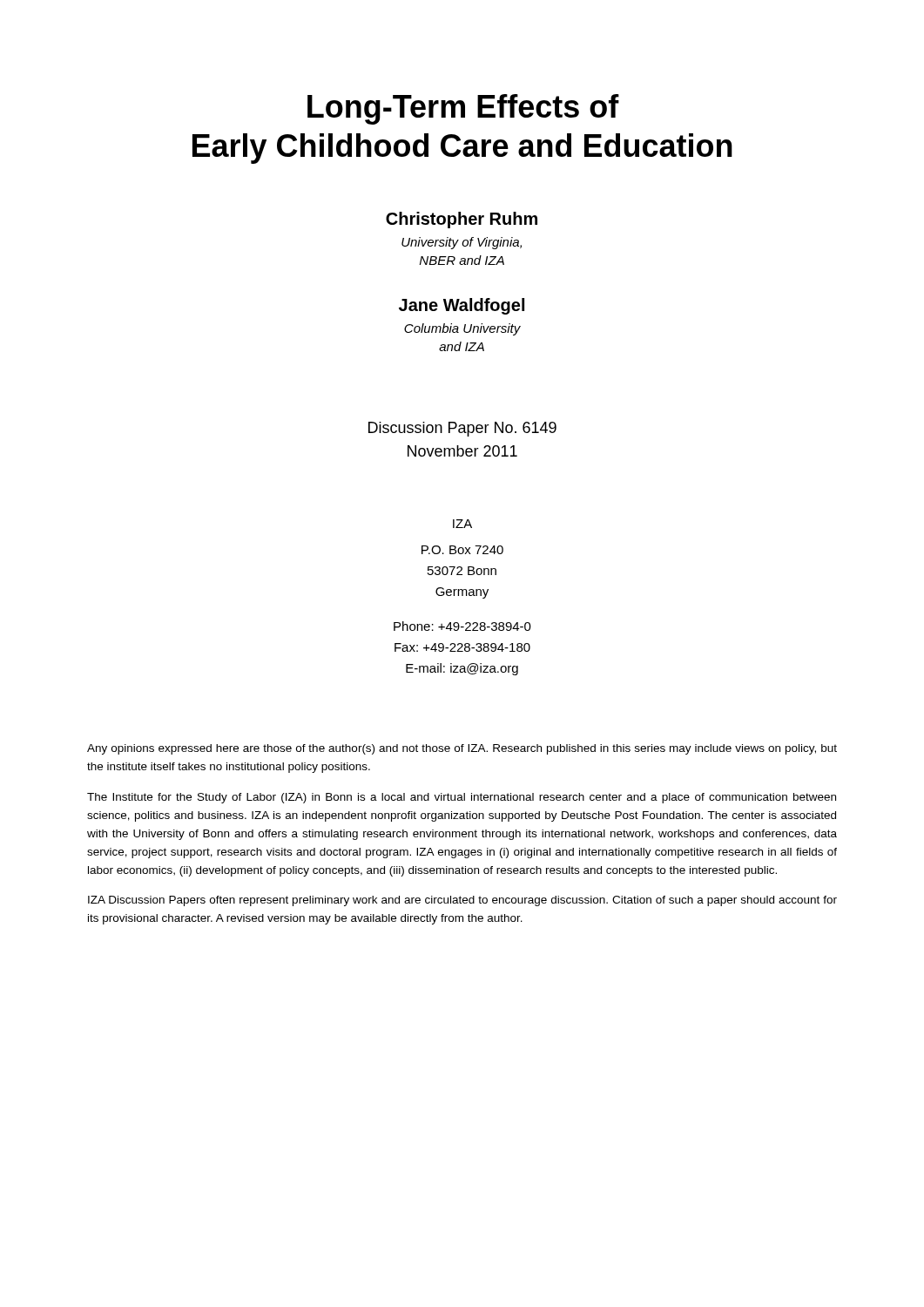Find the passage starting "Any opinions expressed here"
The width and height of the screenshot is (924, 1307).
pyautogui.click(x=462, y=757)
